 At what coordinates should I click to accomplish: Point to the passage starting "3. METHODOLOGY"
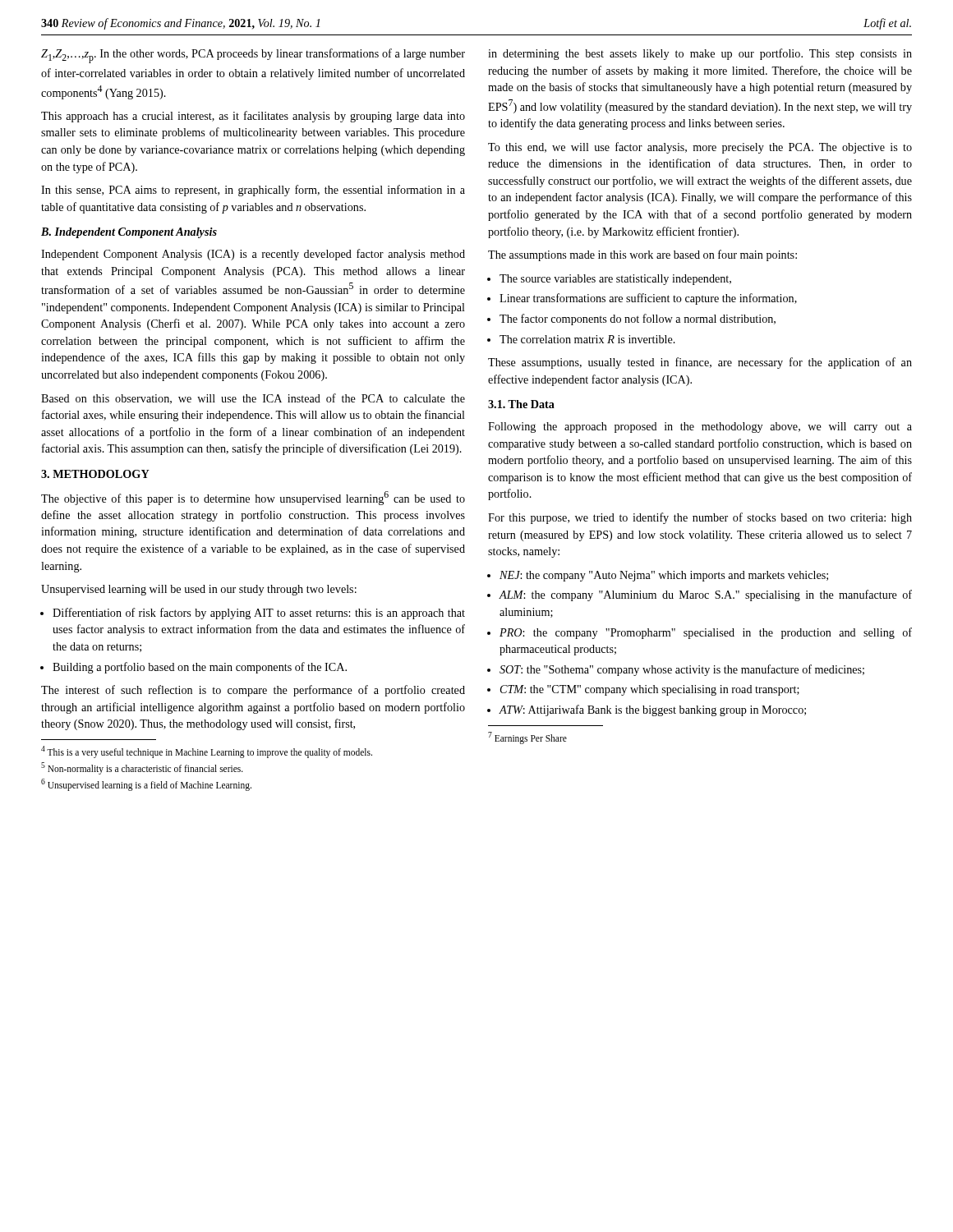point(95,474)
